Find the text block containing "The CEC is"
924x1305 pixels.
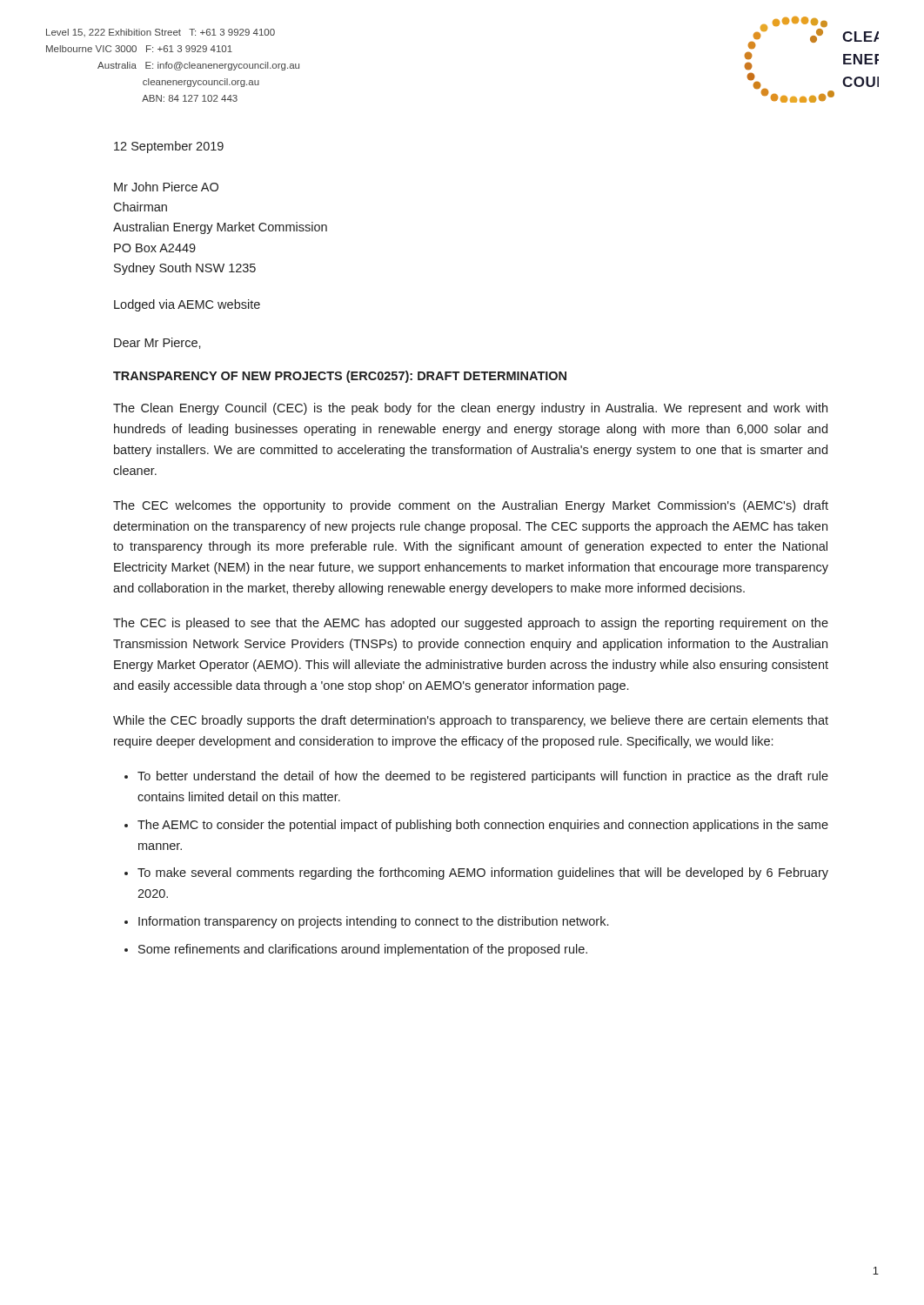[471, 654]
